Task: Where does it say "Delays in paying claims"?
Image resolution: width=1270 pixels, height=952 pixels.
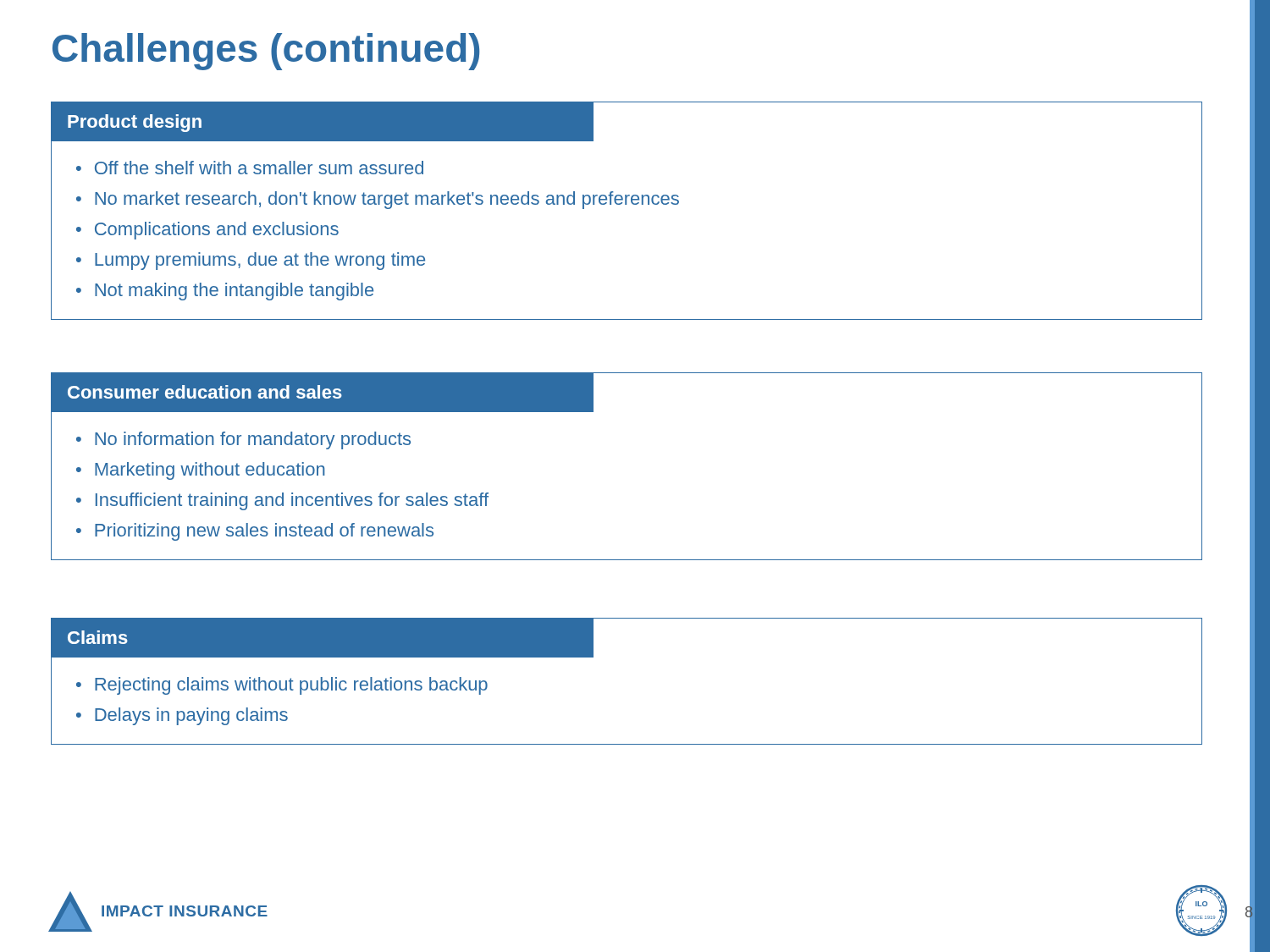Action: [191, 715]
